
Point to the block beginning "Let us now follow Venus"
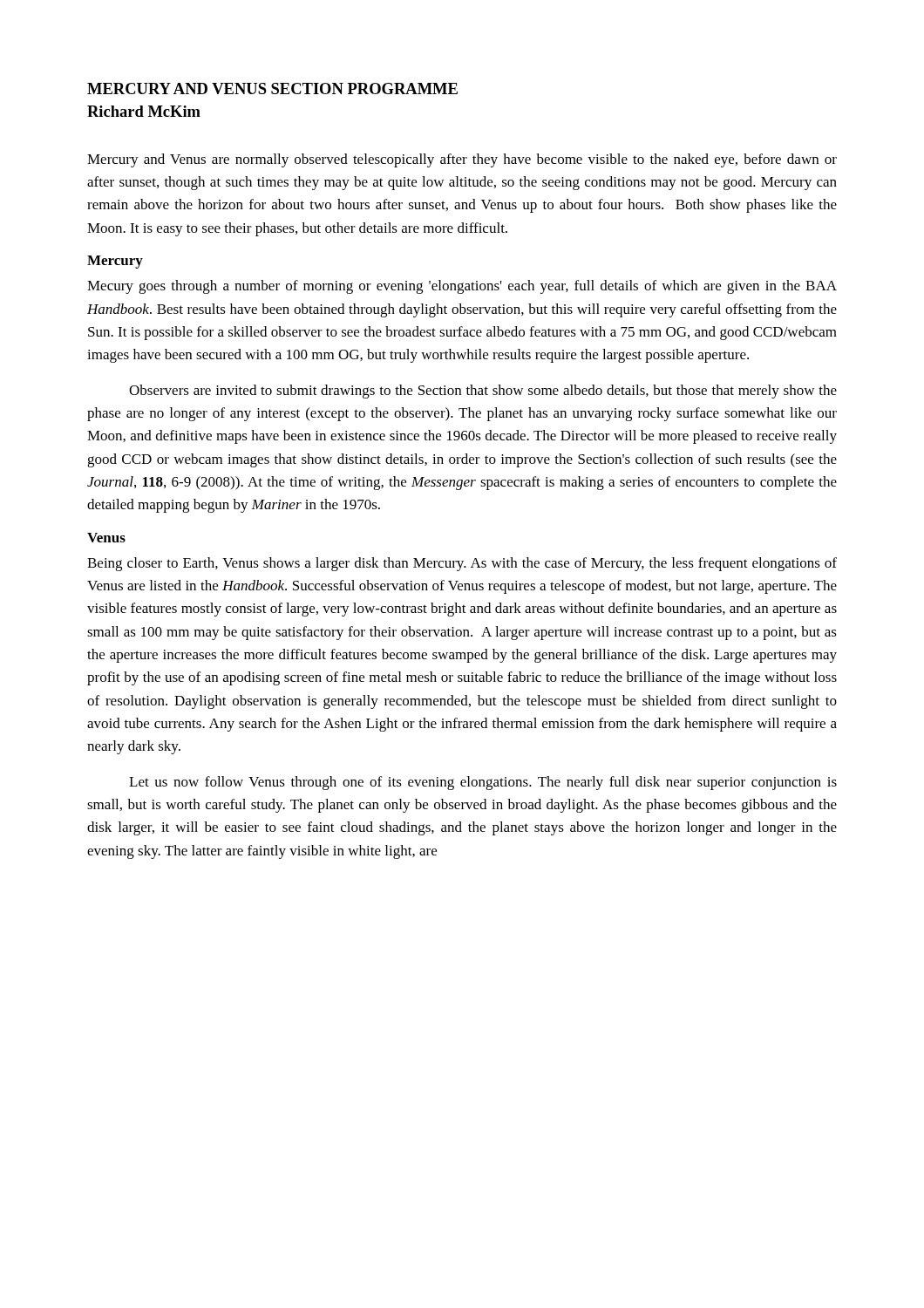[462, 817]
